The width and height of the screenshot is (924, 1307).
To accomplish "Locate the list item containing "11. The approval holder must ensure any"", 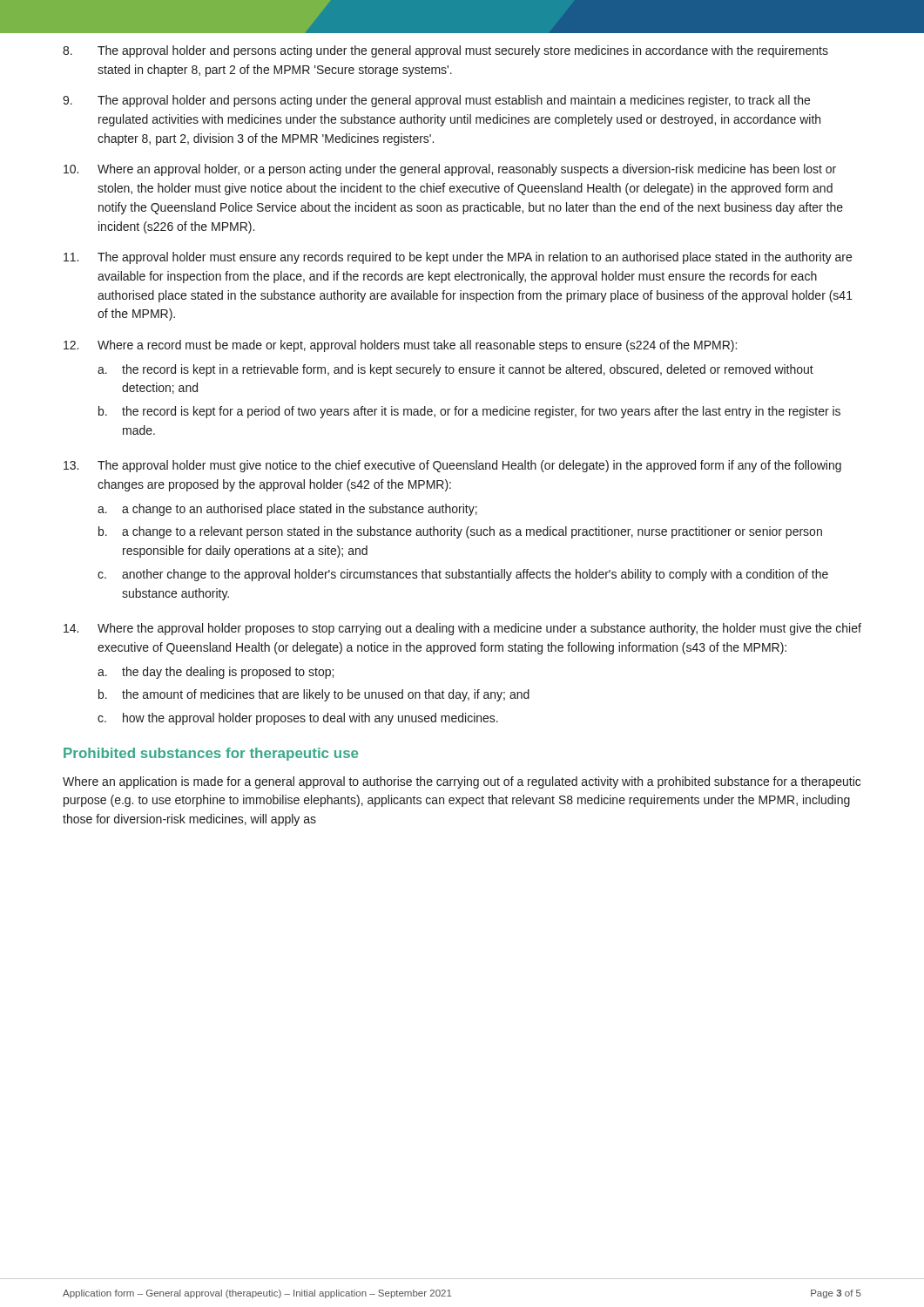I will tap(462, 286).
